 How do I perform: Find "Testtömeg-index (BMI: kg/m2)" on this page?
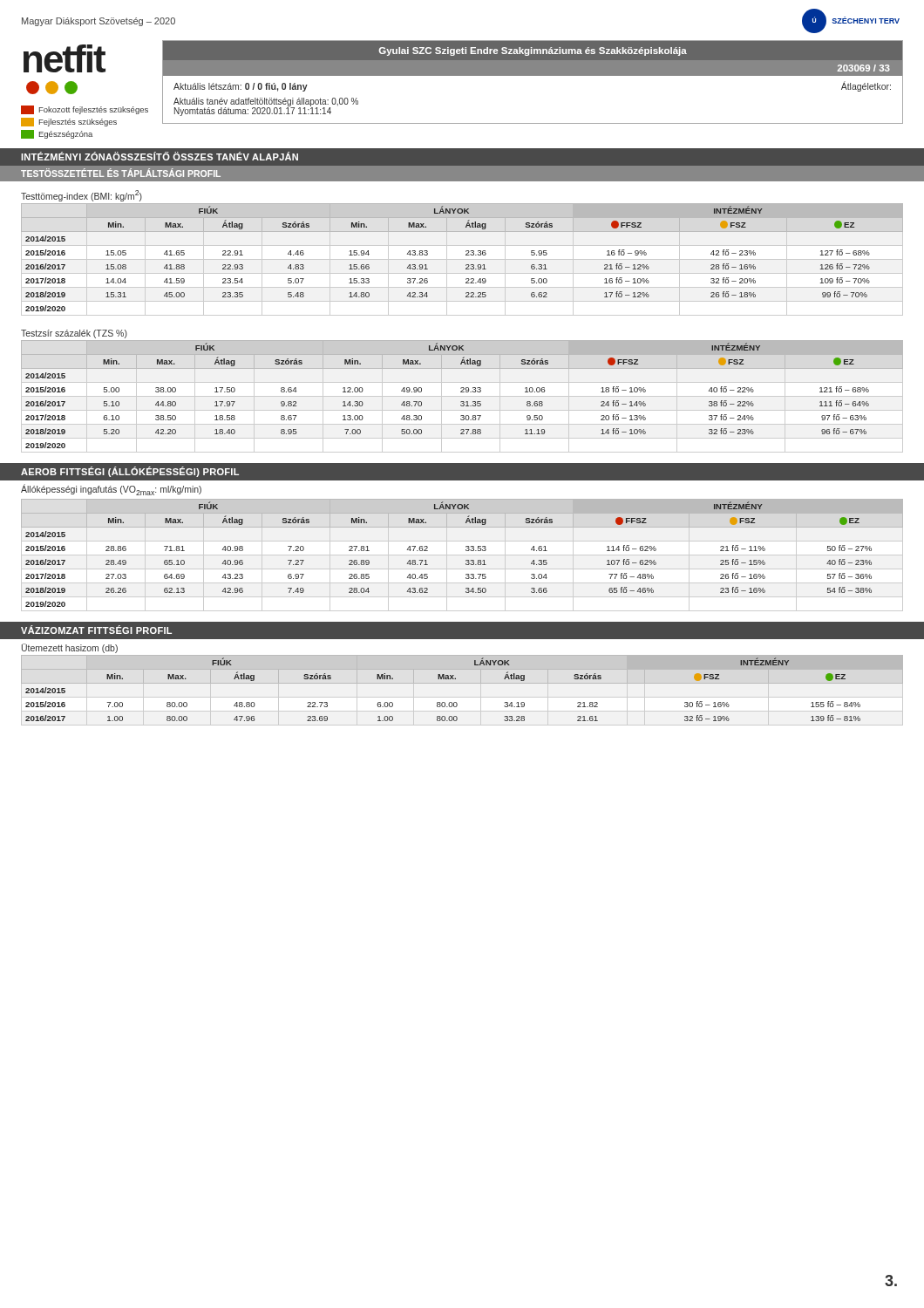[x=82, y=195]
